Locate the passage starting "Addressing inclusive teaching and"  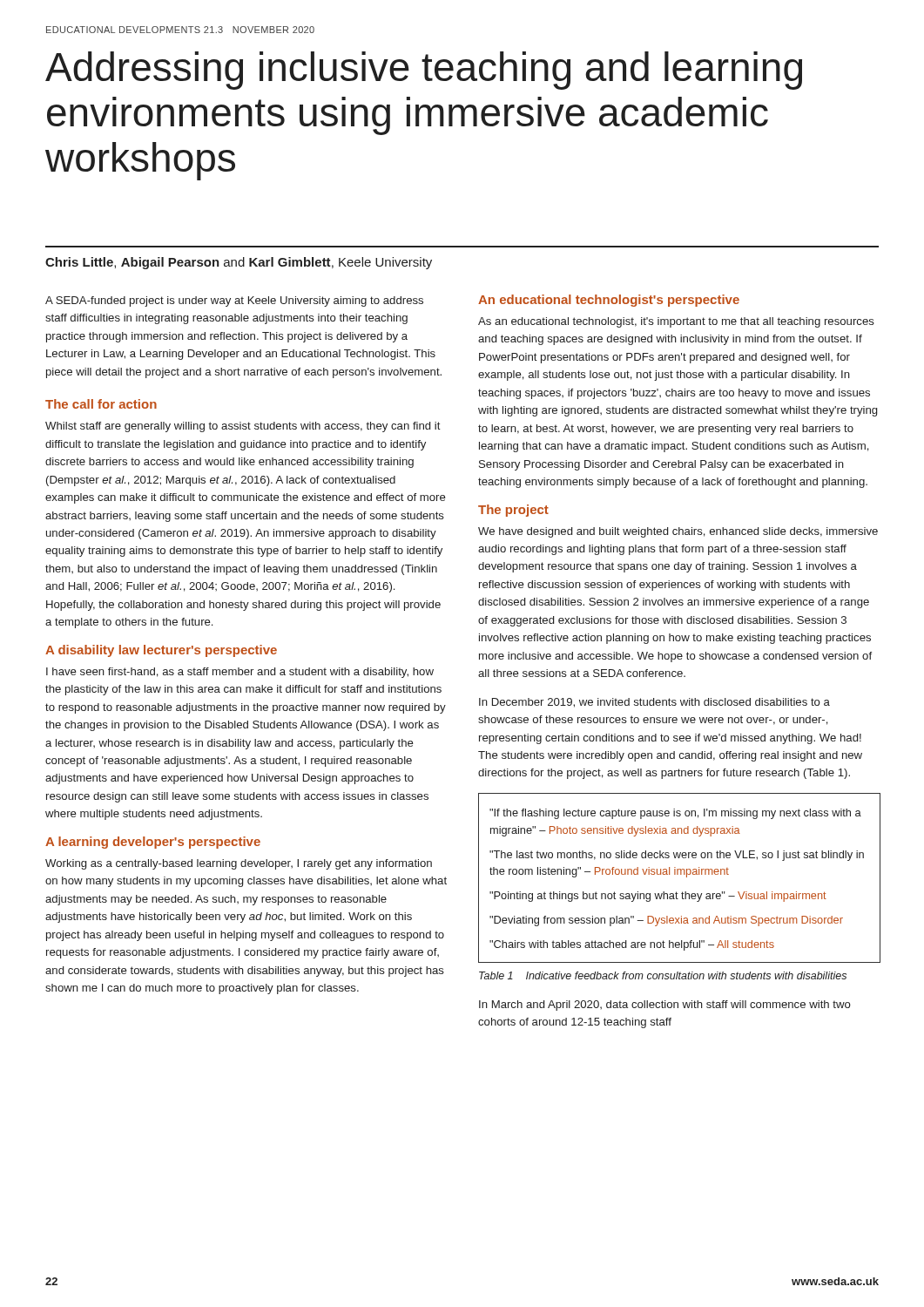tap(462, 113)
